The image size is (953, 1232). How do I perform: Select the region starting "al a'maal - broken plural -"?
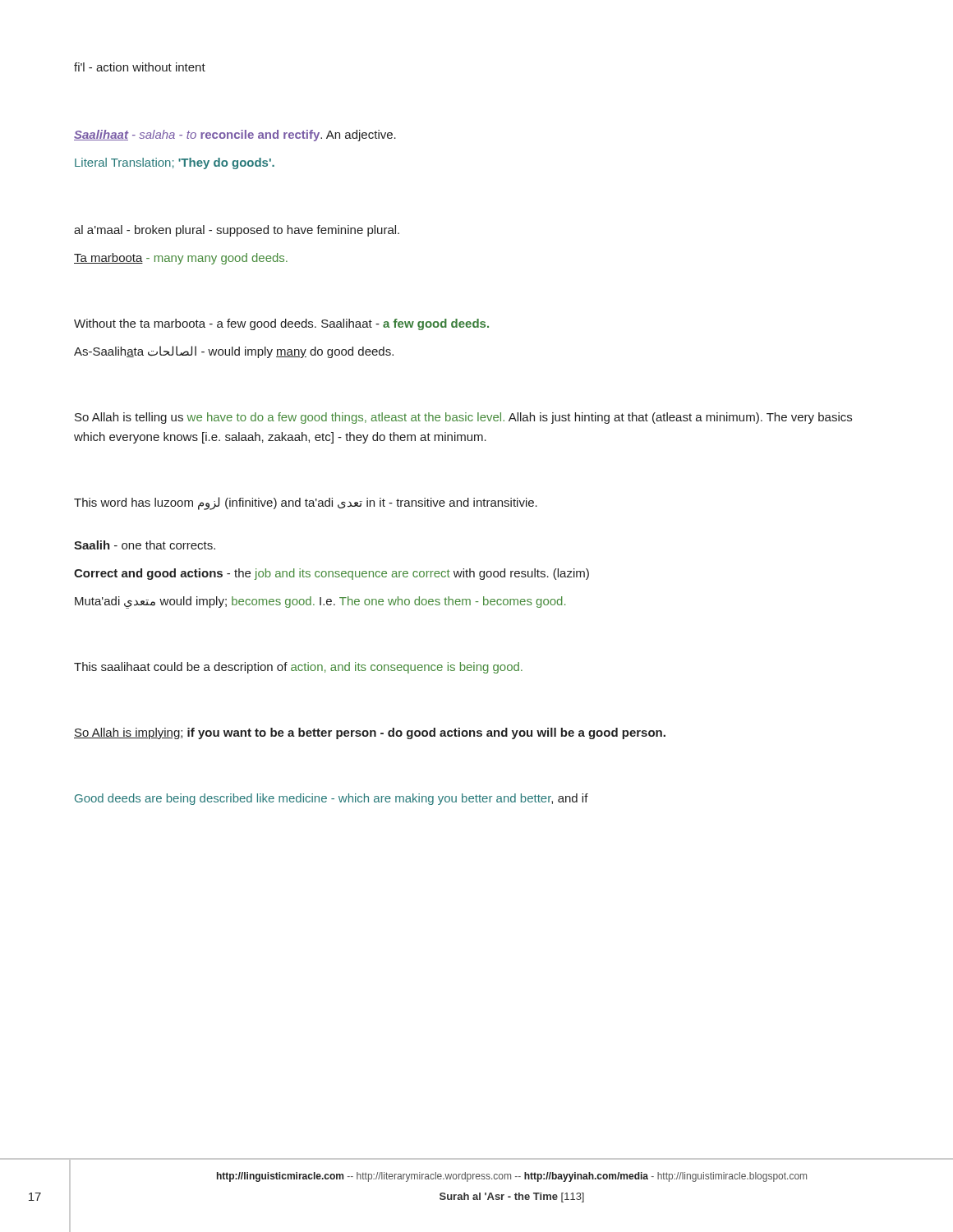coord(237,230)
